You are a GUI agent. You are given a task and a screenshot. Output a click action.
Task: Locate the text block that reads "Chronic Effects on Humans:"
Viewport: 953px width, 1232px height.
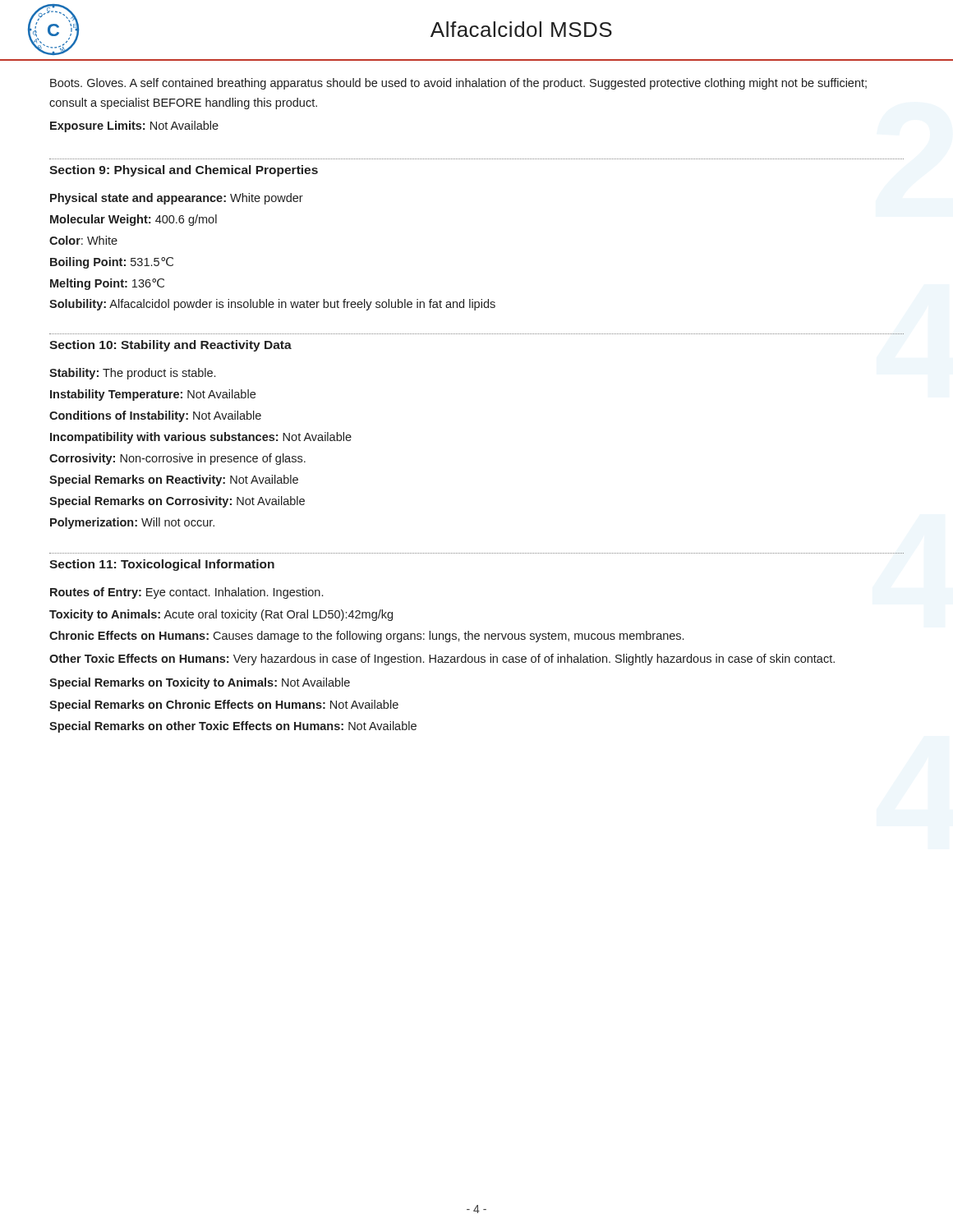pos(367,635)
